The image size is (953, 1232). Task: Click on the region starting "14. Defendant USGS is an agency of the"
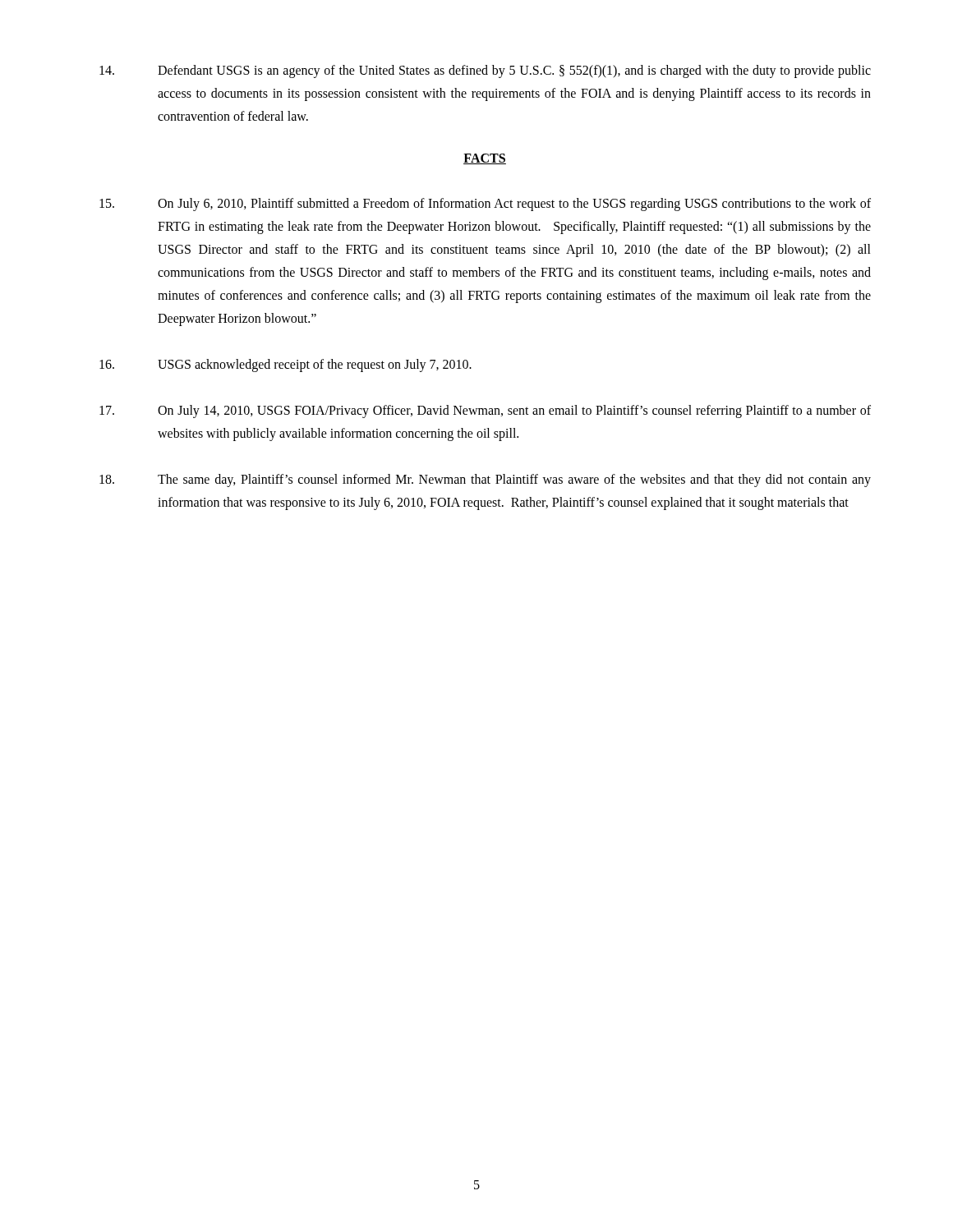tap(485, 94)
